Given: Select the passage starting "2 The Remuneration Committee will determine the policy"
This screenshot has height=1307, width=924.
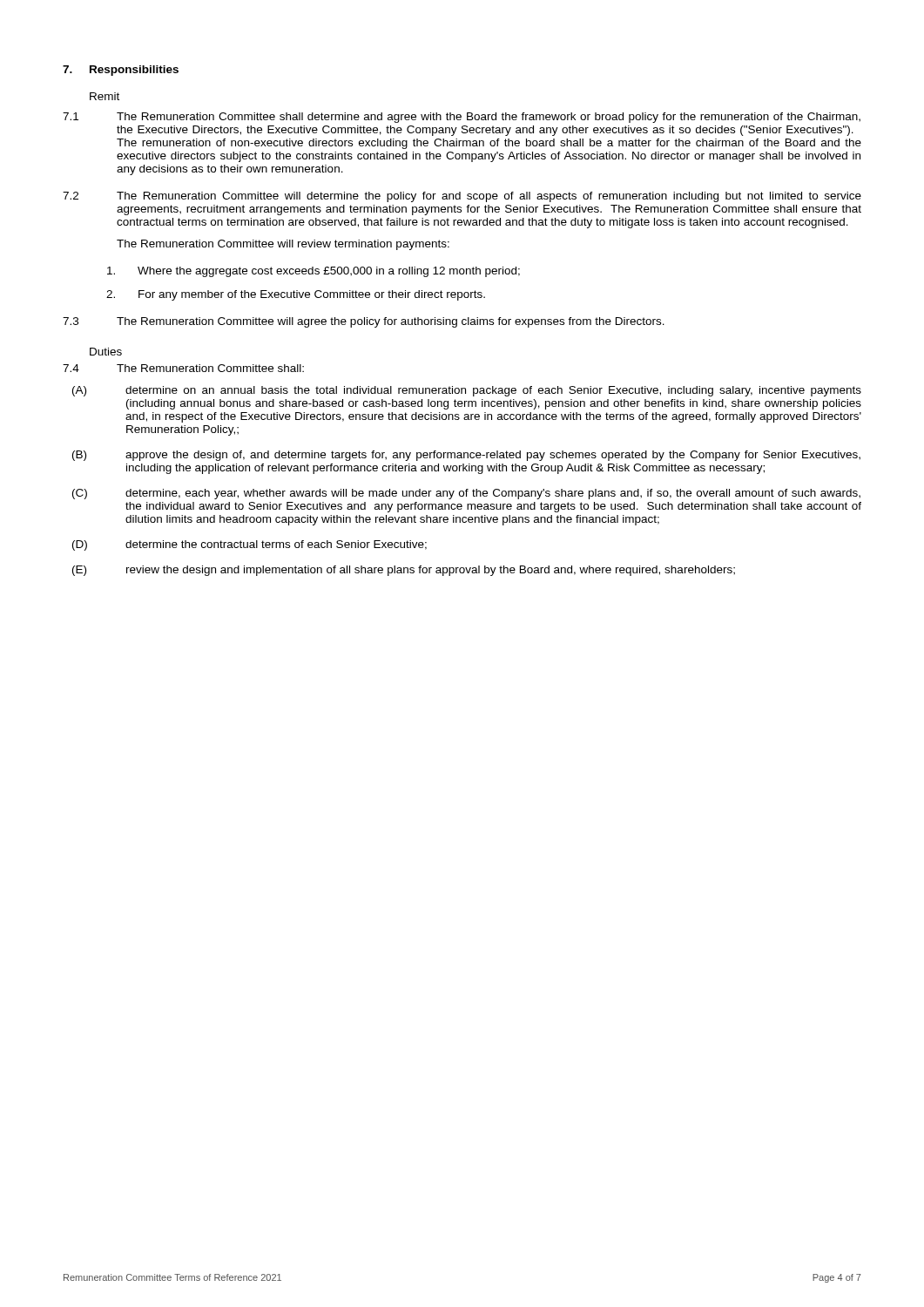Looking at the screenshot, I should pyautogui.click(x=462, y=222).
